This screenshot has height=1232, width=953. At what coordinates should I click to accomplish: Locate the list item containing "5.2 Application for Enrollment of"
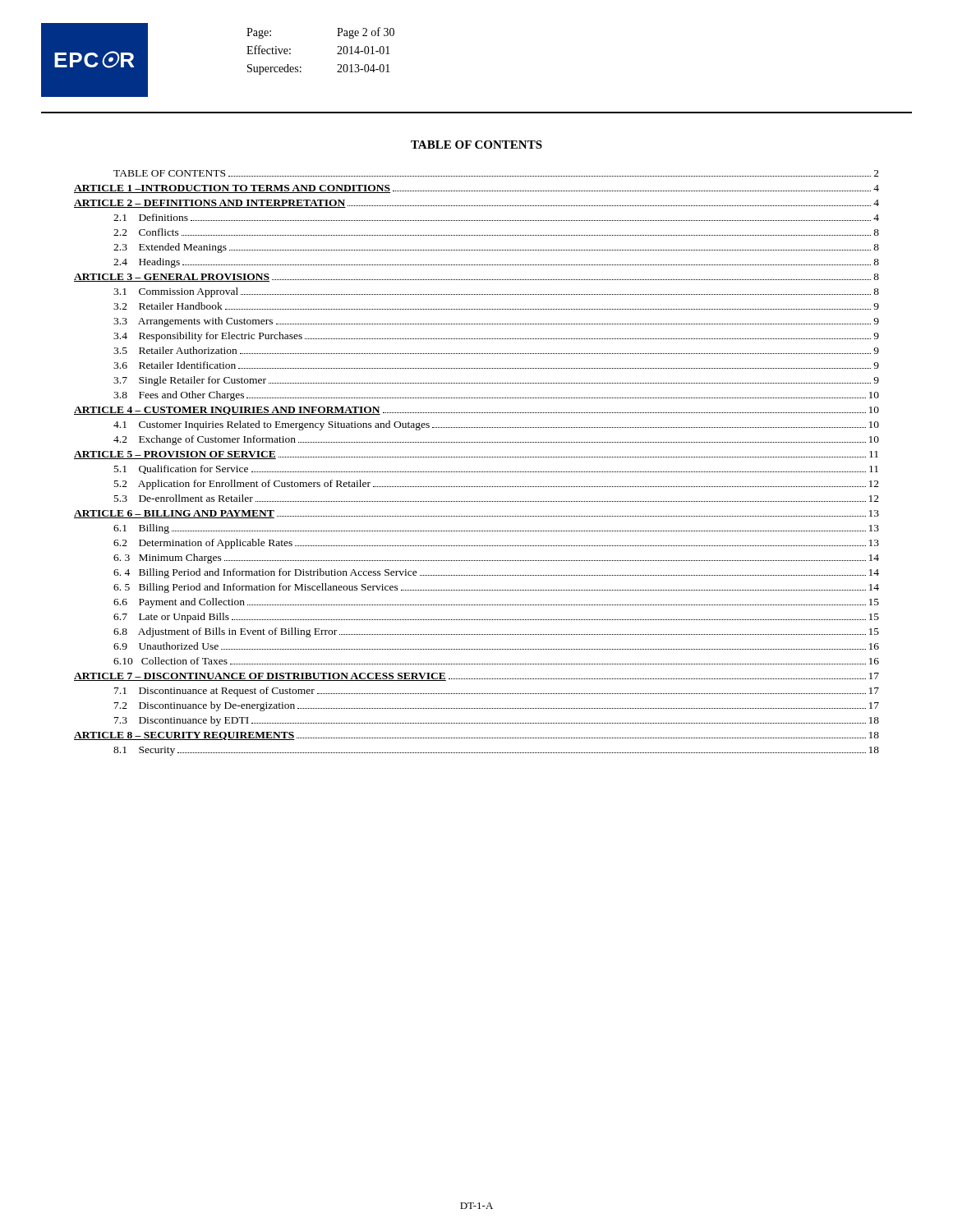coord(476,484)
